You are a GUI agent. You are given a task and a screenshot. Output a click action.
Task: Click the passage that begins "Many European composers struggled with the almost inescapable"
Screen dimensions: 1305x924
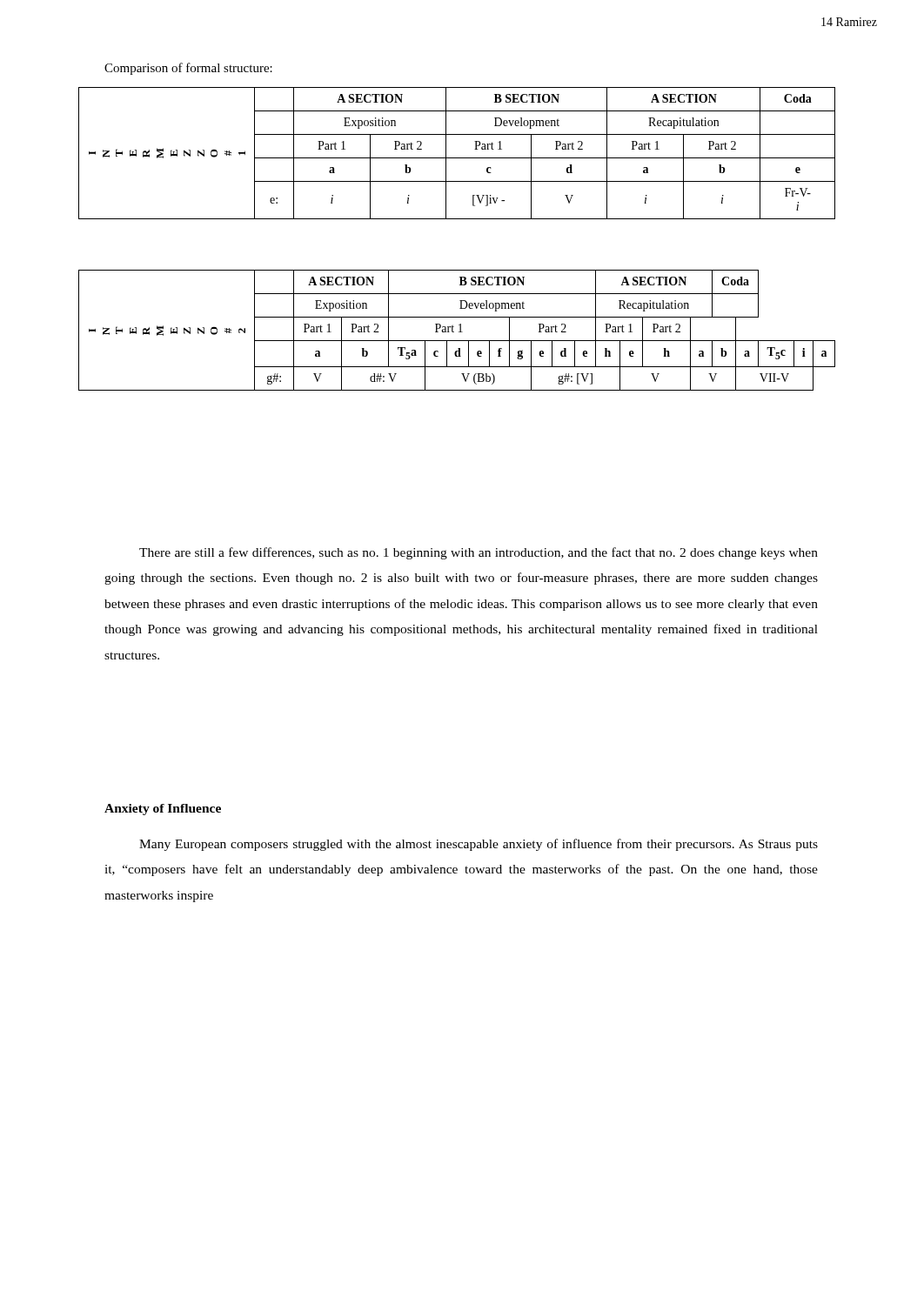[x=461, y=869]
